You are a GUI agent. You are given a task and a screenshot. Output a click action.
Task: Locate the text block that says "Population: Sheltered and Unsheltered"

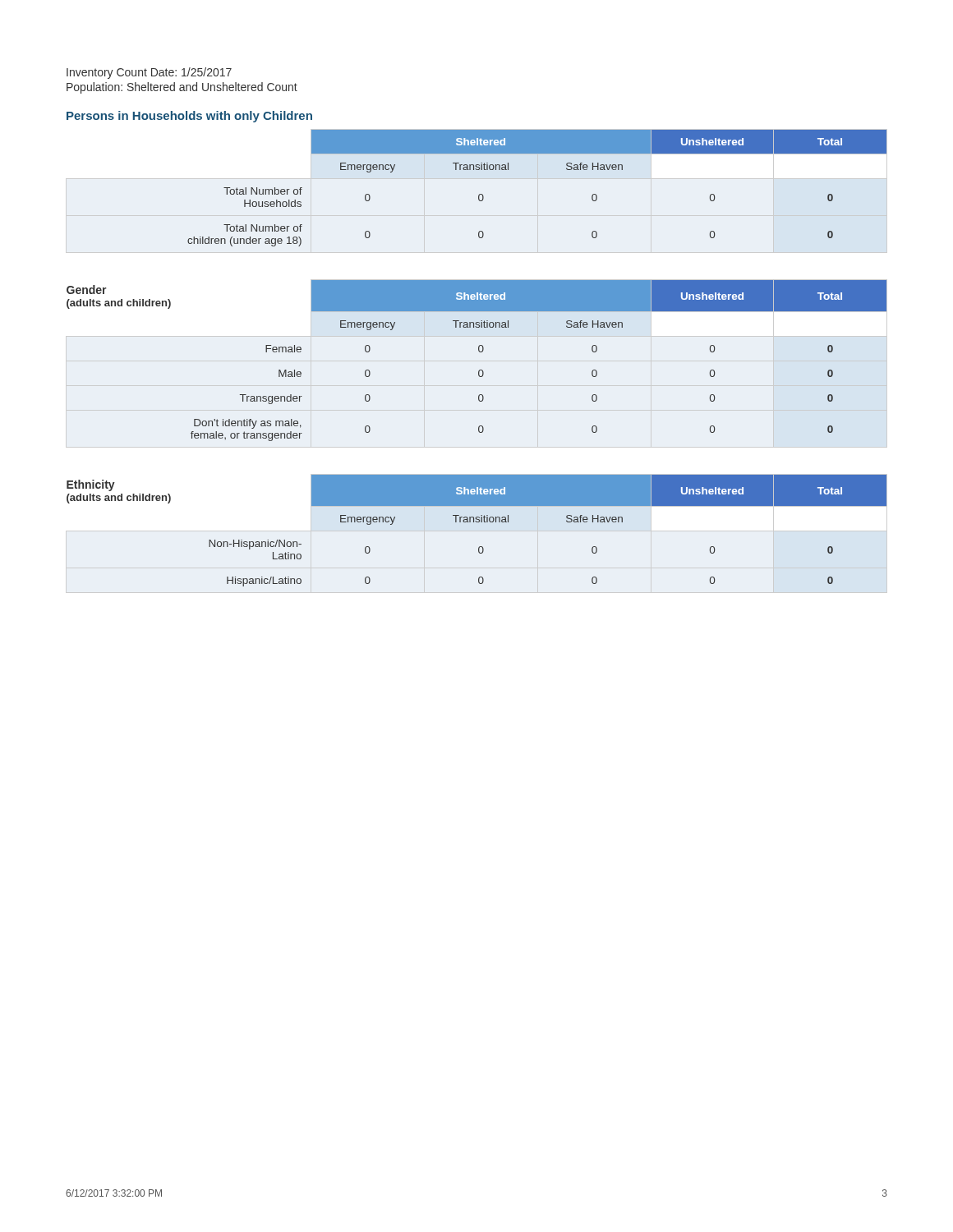[x=181, y=87]
